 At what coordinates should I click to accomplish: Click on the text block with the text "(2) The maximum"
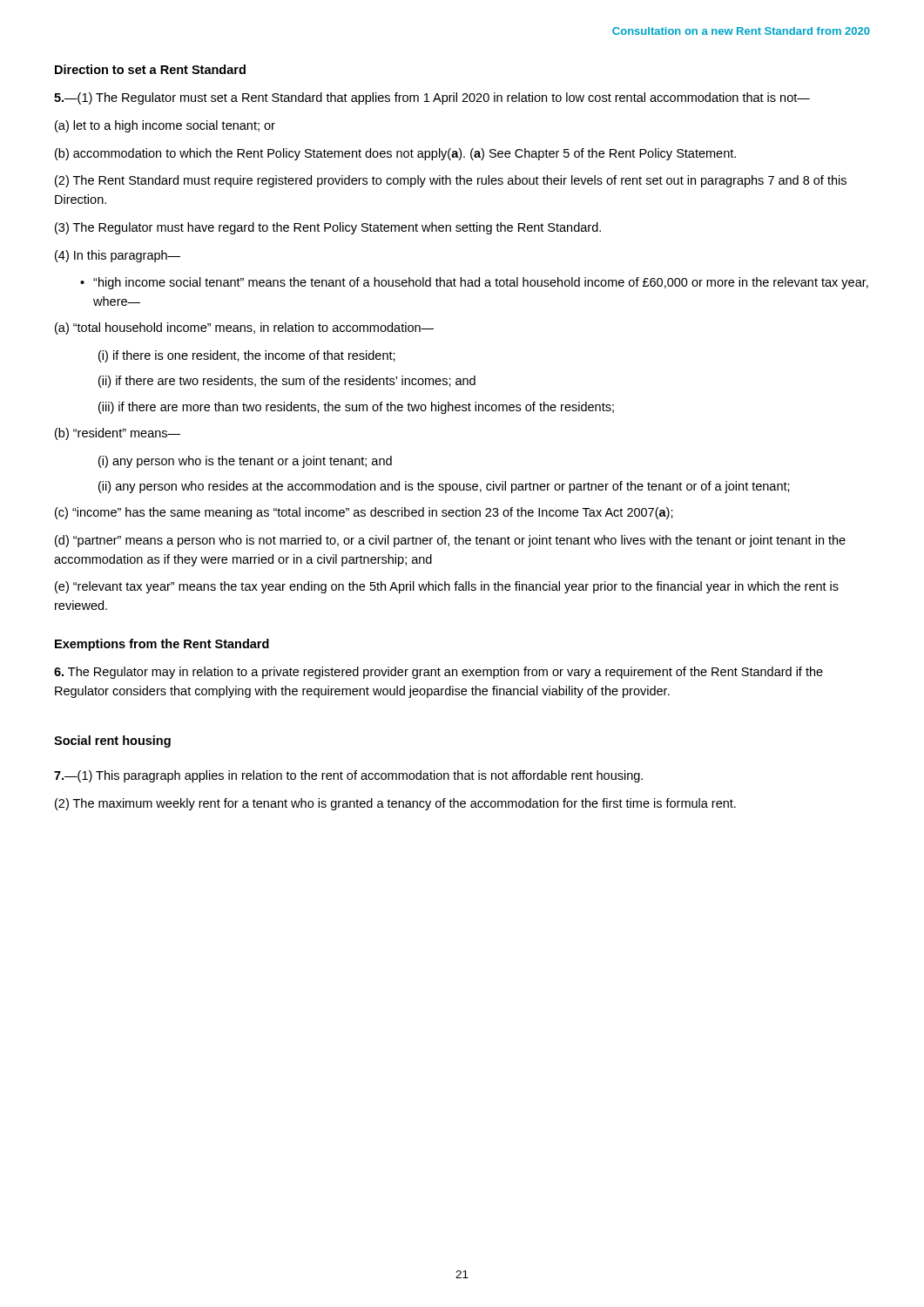click(x=395, y=803)
